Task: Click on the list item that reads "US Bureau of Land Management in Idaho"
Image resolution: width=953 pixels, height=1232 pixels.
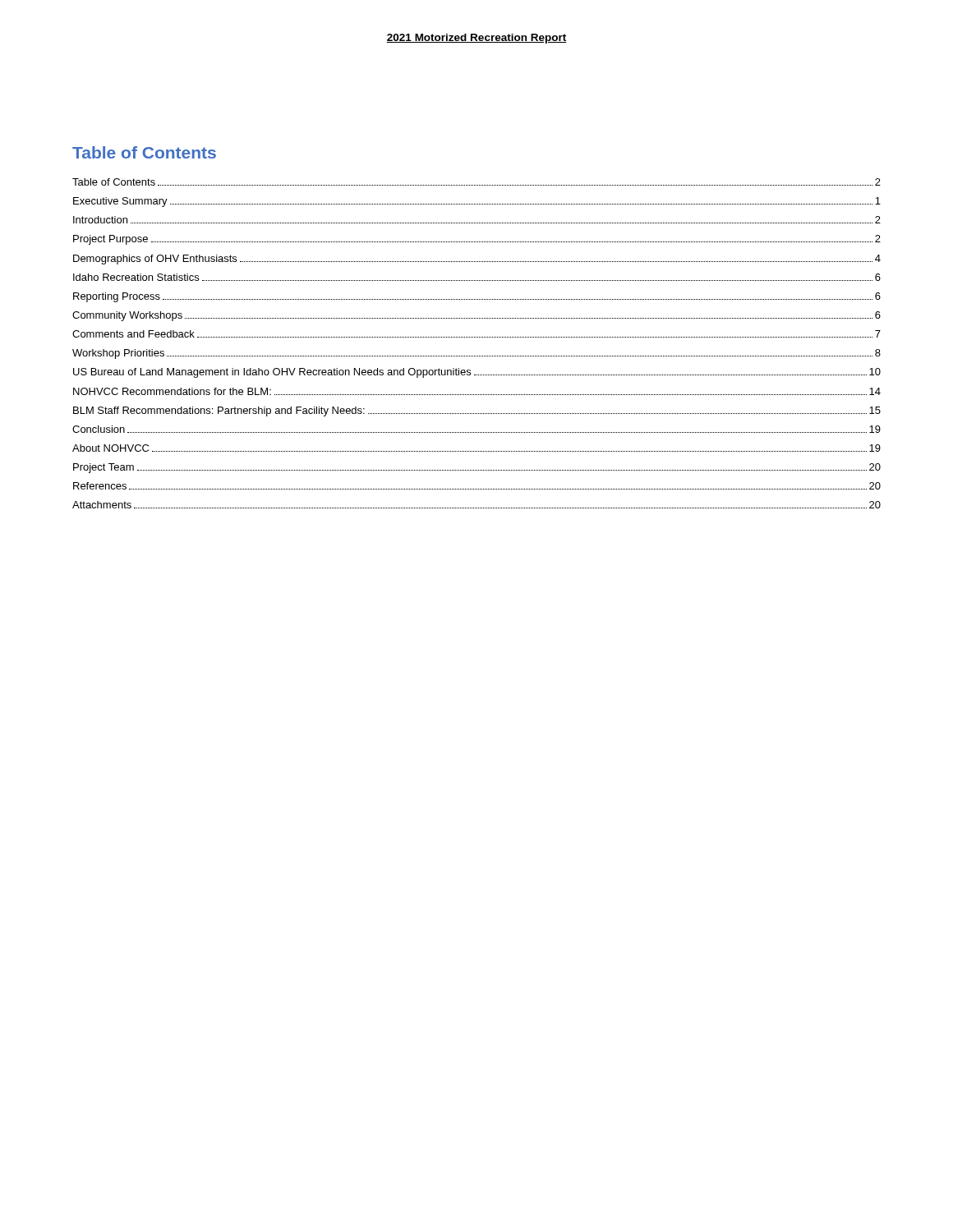Action: [x=476, y=372]
